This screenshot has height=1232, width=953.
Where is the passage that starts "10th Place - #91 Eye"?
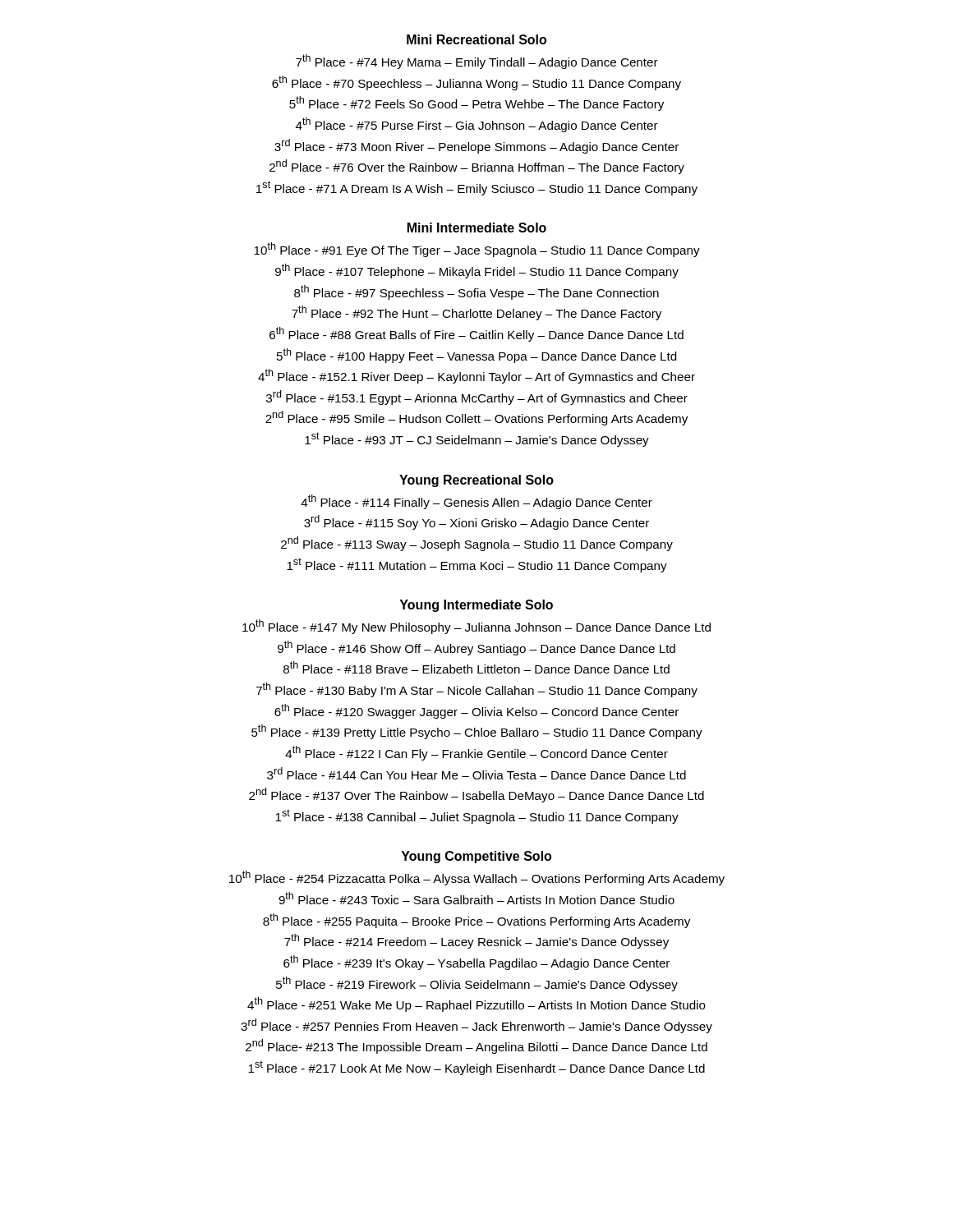[476, 249]
